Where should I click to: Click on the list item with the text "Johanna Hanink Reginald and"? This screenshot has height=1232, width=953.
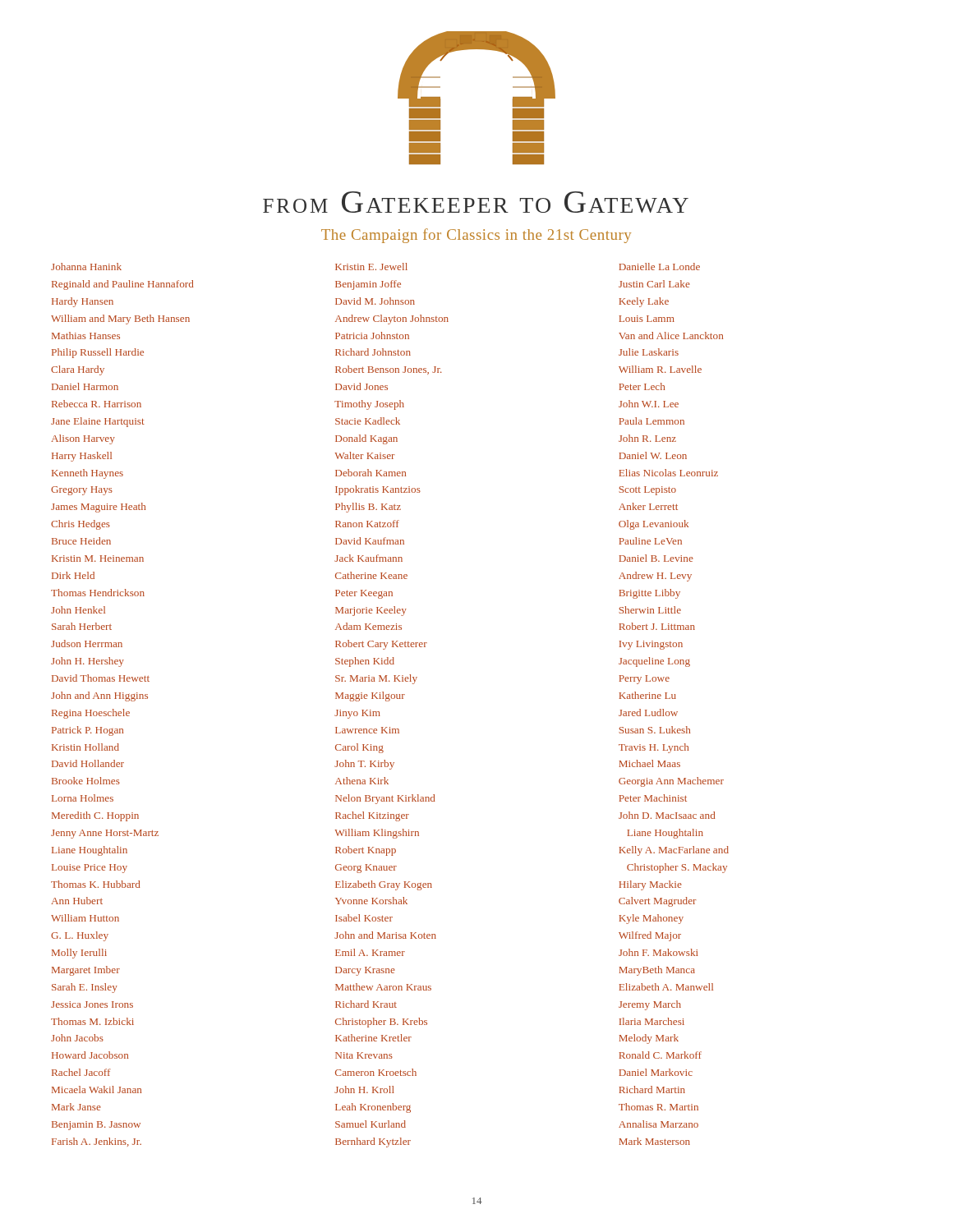pyautogui.click(x=86, y=267)
